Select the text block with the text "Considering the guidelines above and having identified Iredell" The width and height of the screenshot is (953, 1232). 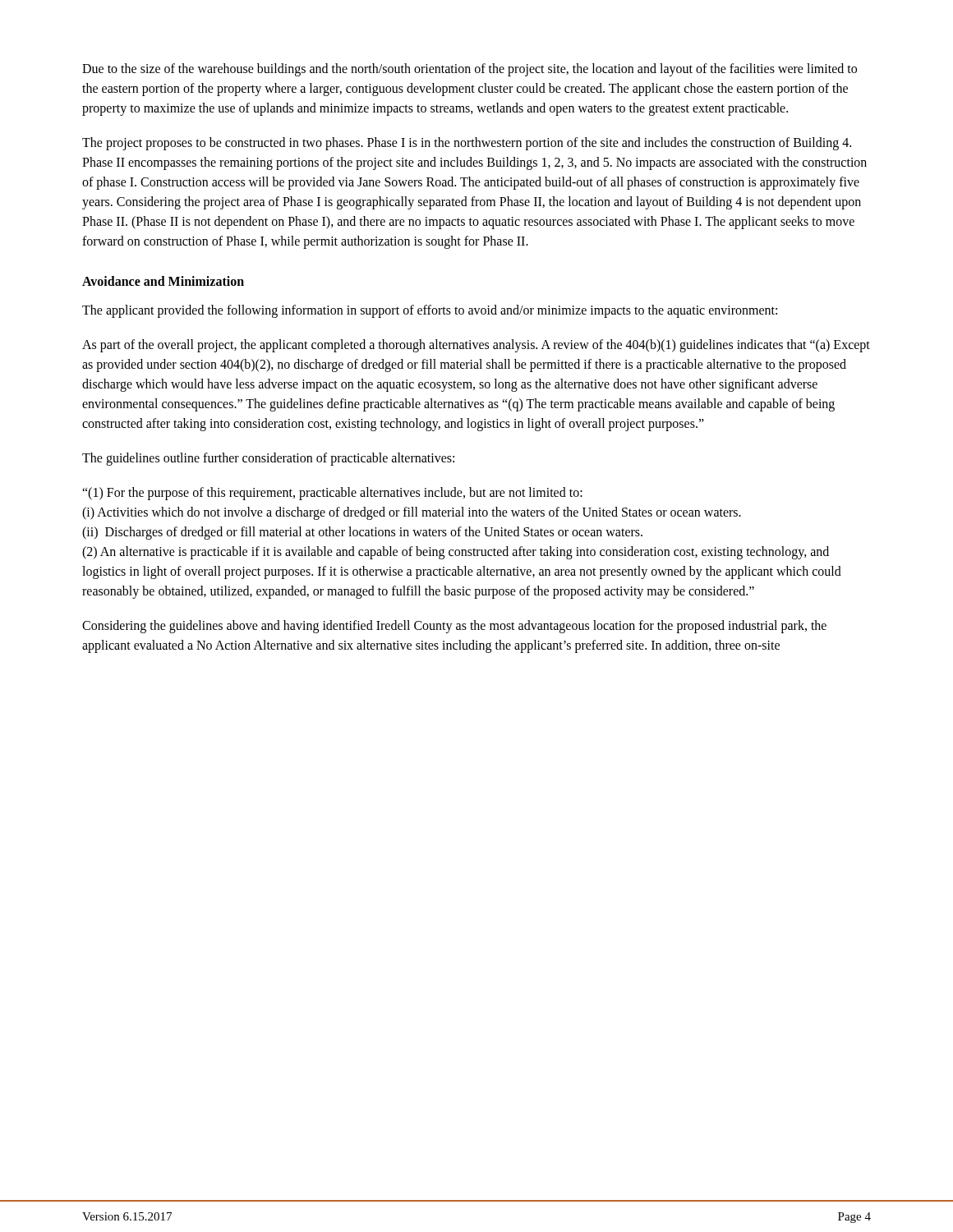[454, 635]
